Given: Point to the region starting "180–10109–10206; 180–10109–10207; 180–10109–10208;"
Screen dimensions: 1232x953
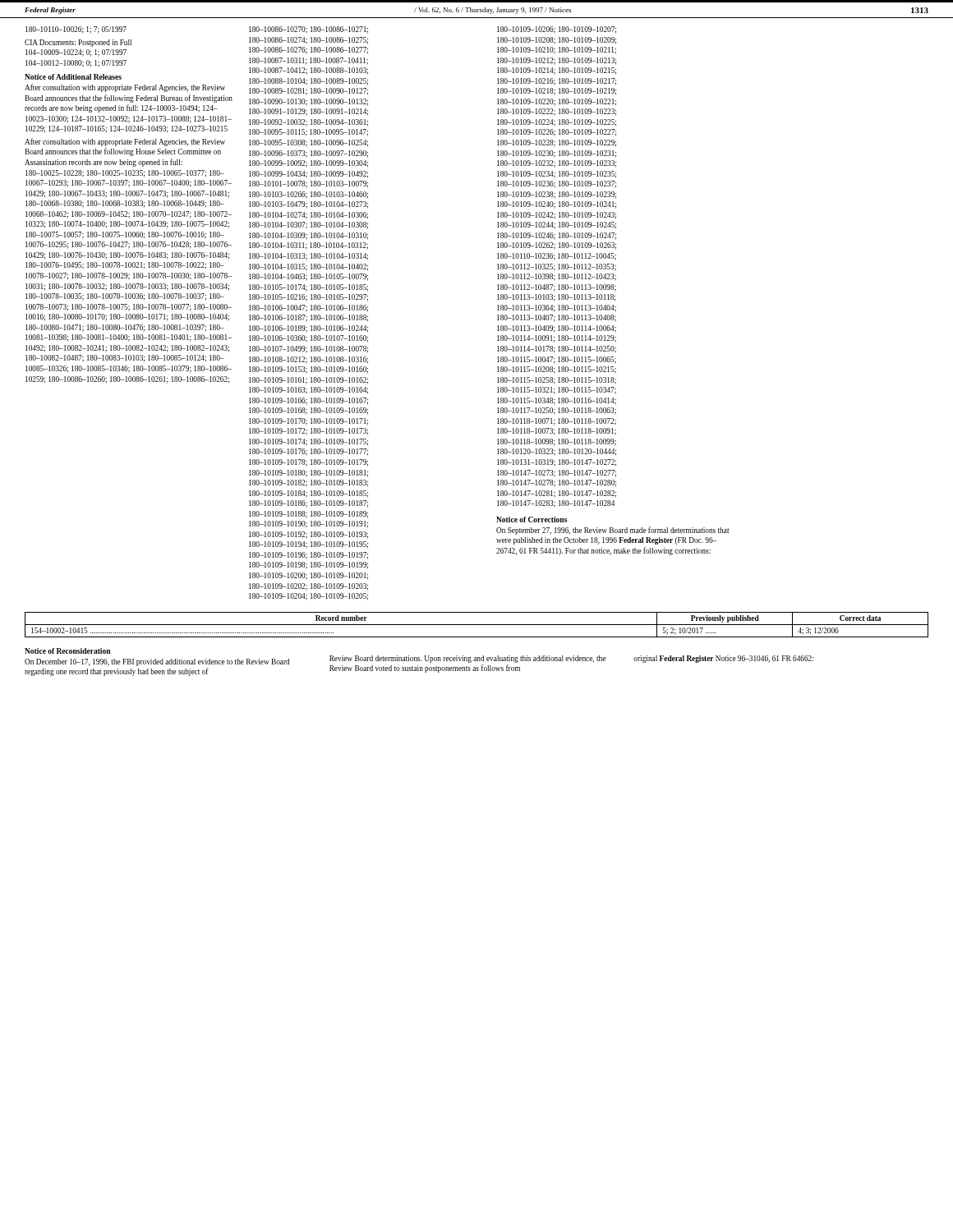Looking at the screenshot, I should pyautogui.click(x=557, y=267).
